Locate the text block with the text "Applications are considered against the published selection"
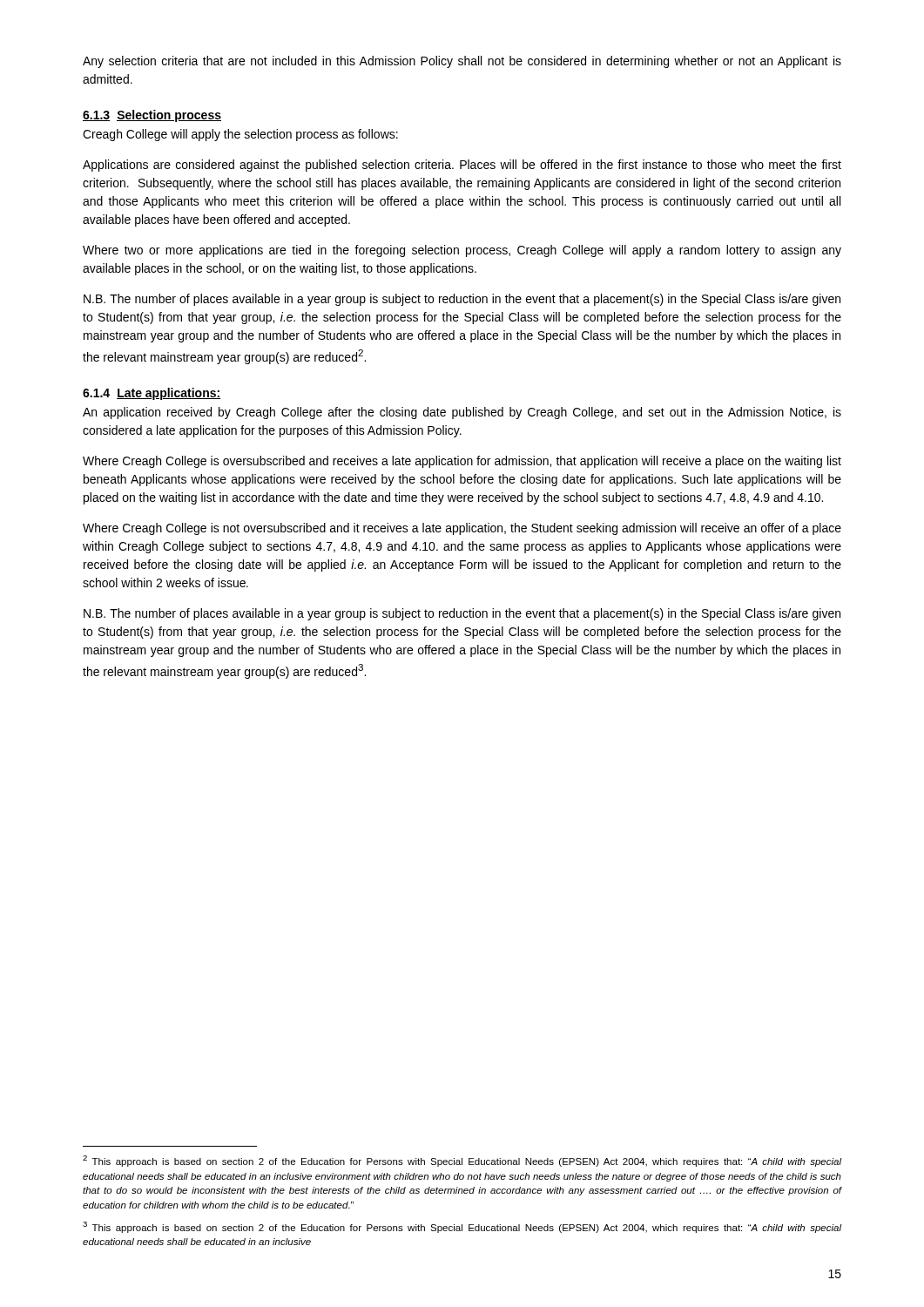 462,192
